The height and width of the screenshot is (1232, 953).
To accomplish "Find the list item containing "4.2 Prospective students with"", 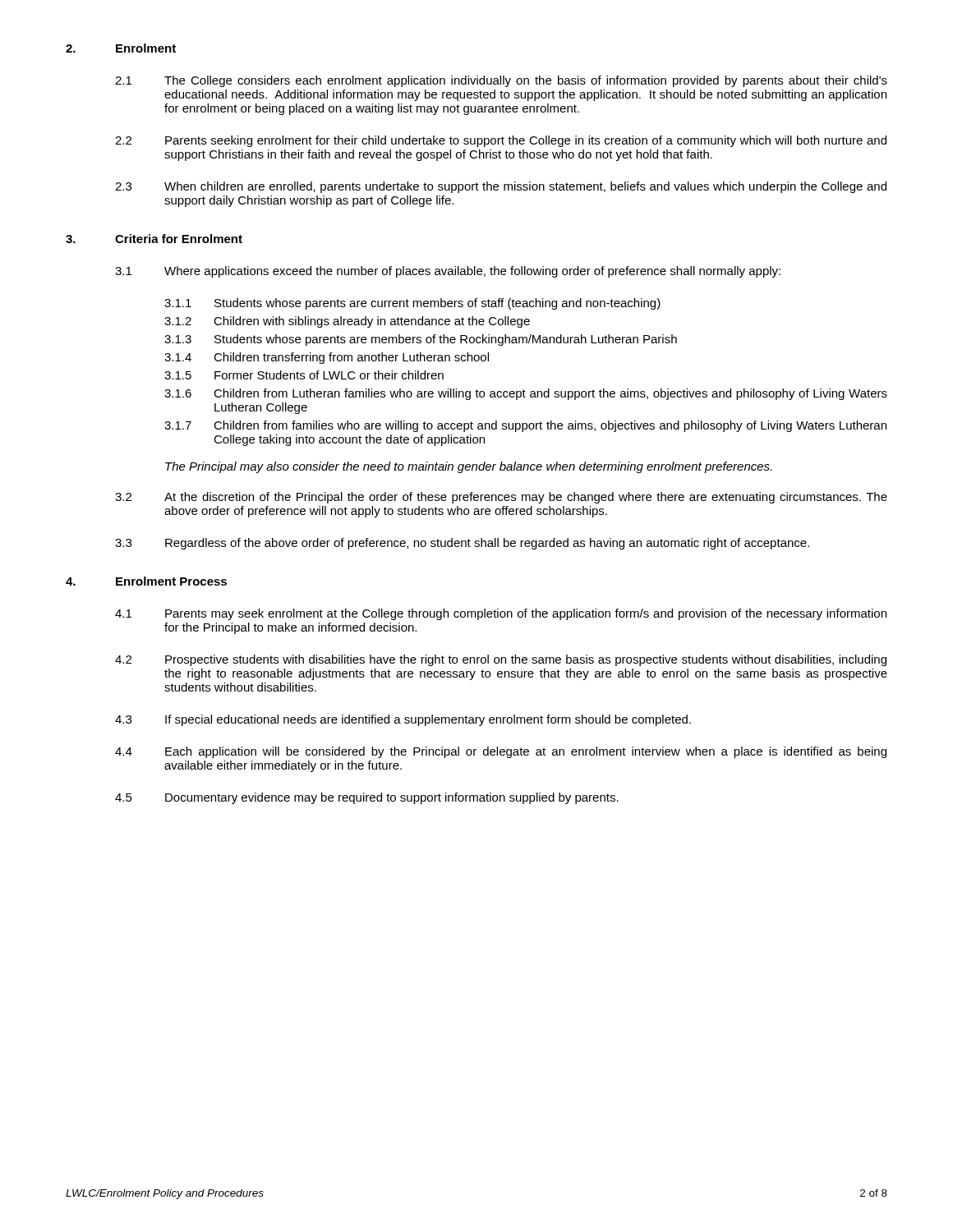I will [501, 673].
